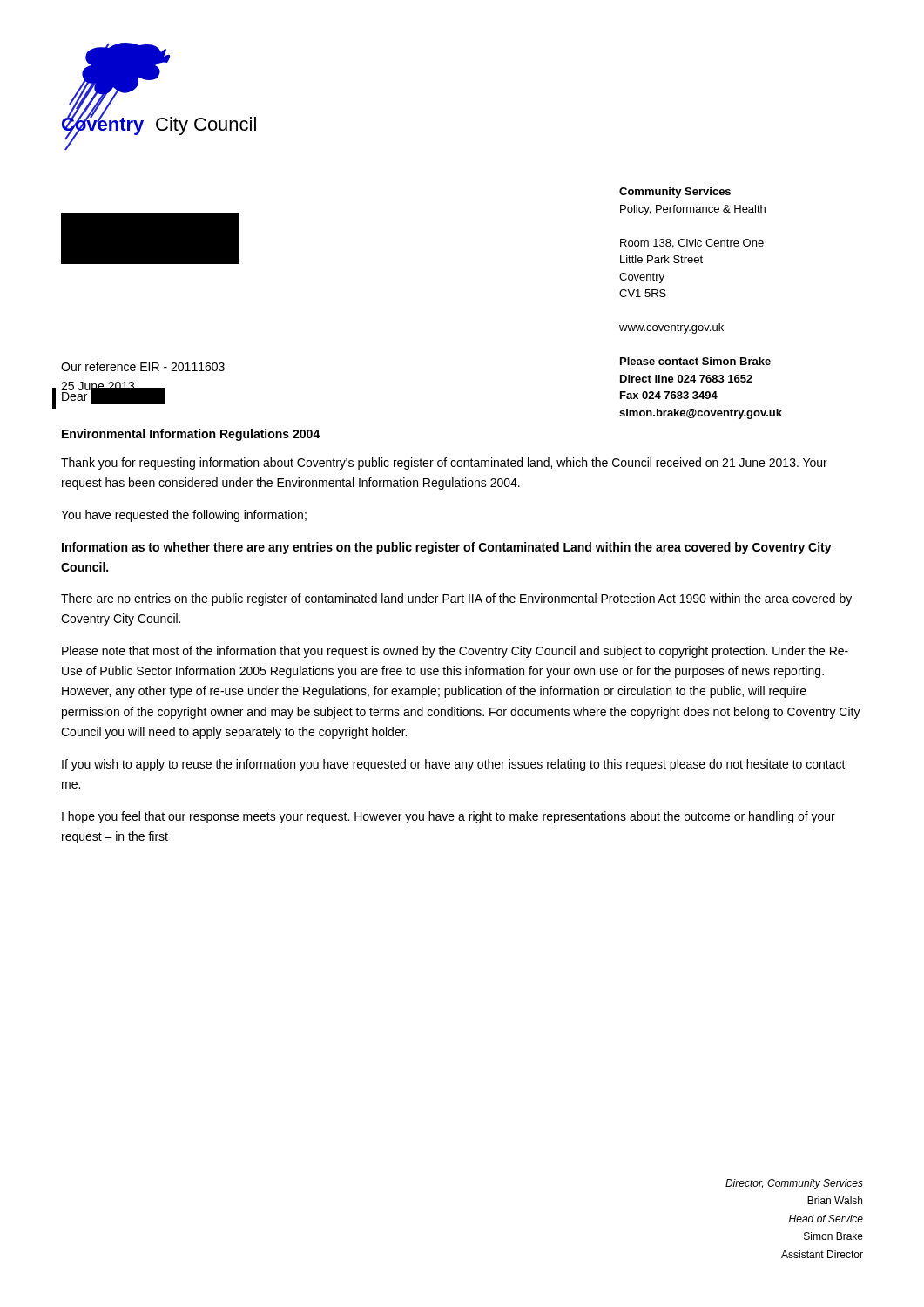Screen dimensions: 1307x924
Task: Point to the block beginning "Please note that most of the information"
Action: coord(460,691)
